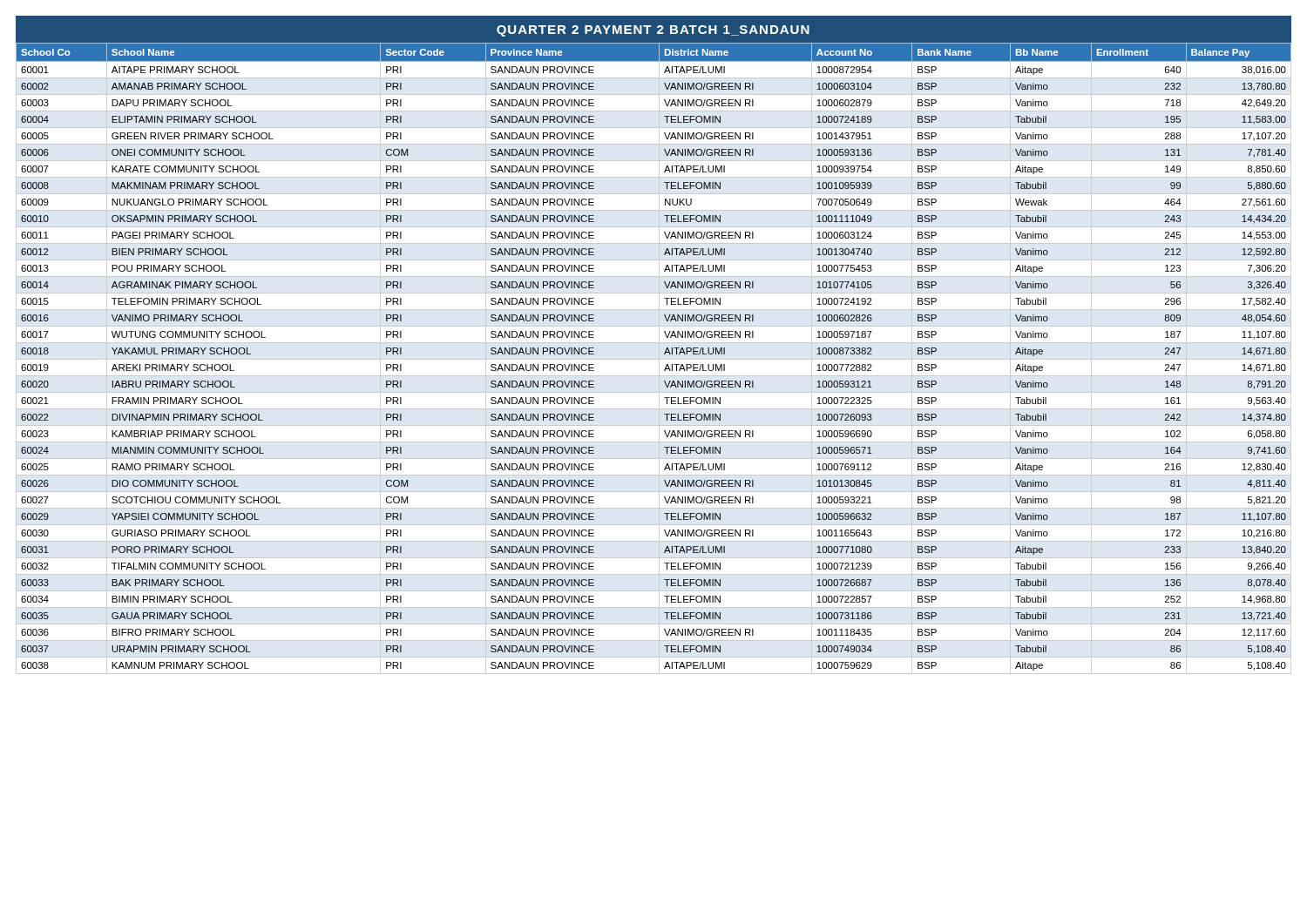Viewport: 1307px width, 924px height.
Task: Find the title
Action: [654, 29]
